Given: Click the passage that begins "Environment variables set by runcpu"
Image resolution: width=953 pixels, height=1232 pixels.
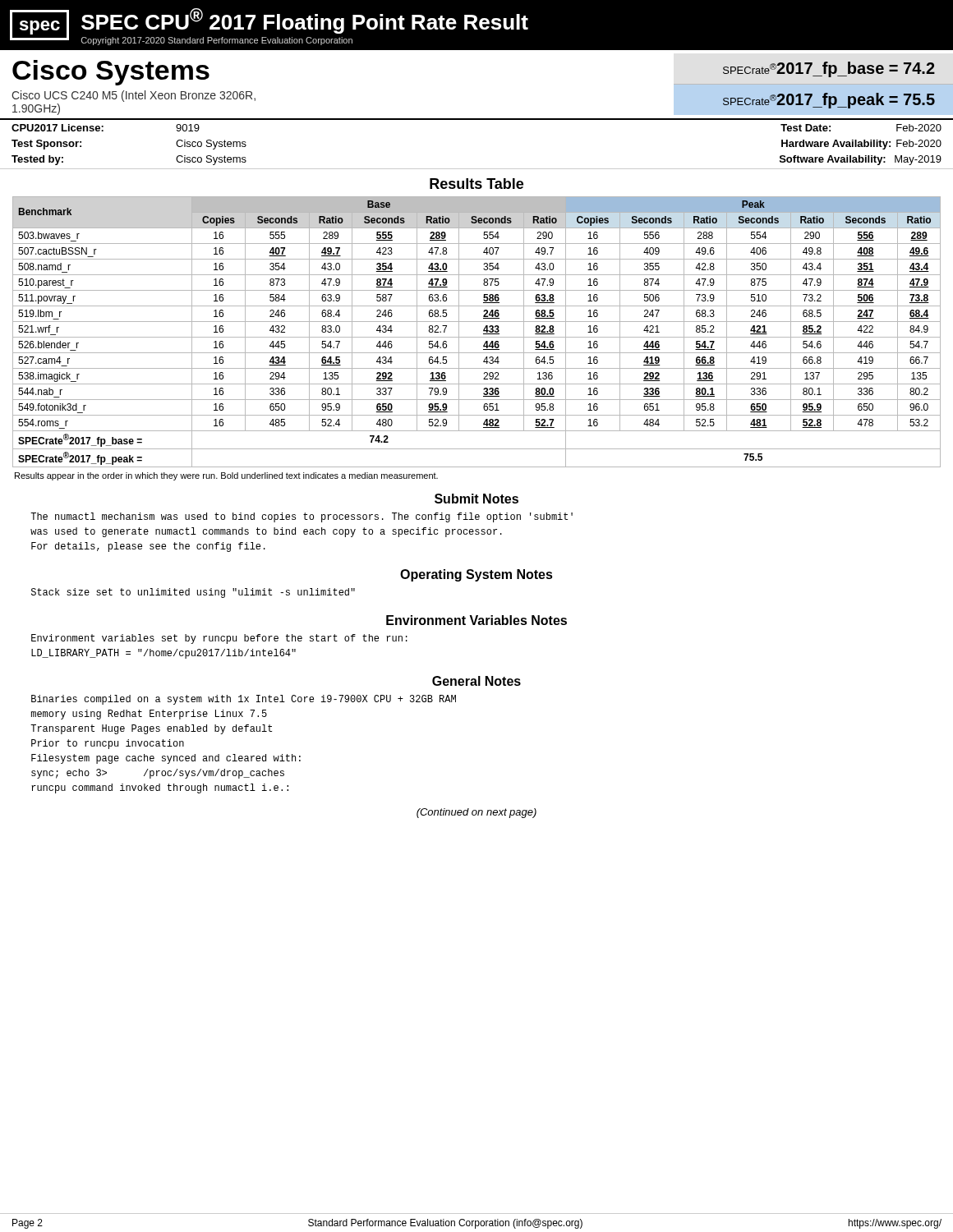Looking at the screenshot, I should (x=219, y=639).
